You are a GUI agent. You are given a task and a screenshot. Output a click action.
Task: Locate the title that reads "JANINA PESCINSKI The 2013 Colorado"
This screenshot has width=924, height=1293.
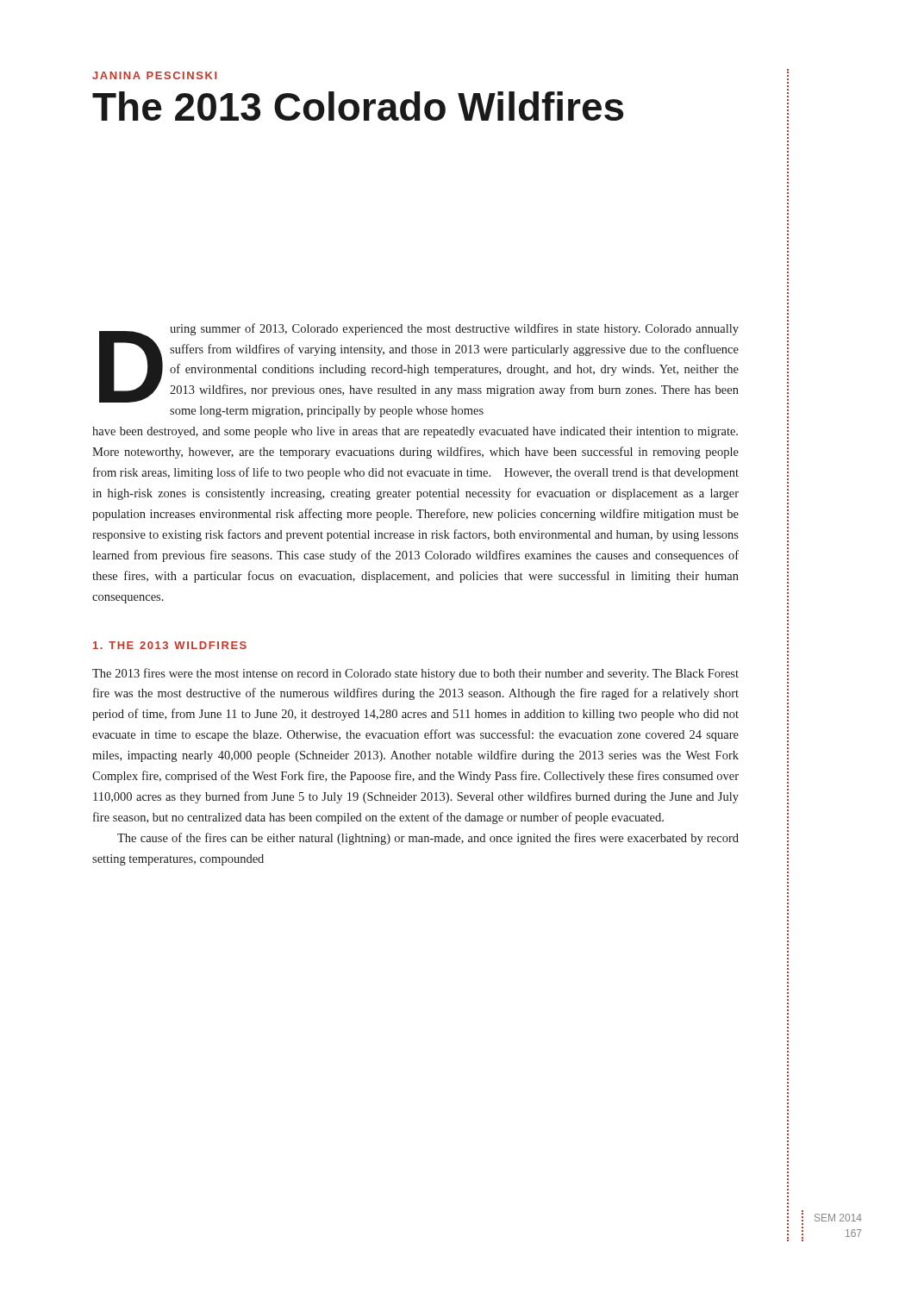coord(415,99)
